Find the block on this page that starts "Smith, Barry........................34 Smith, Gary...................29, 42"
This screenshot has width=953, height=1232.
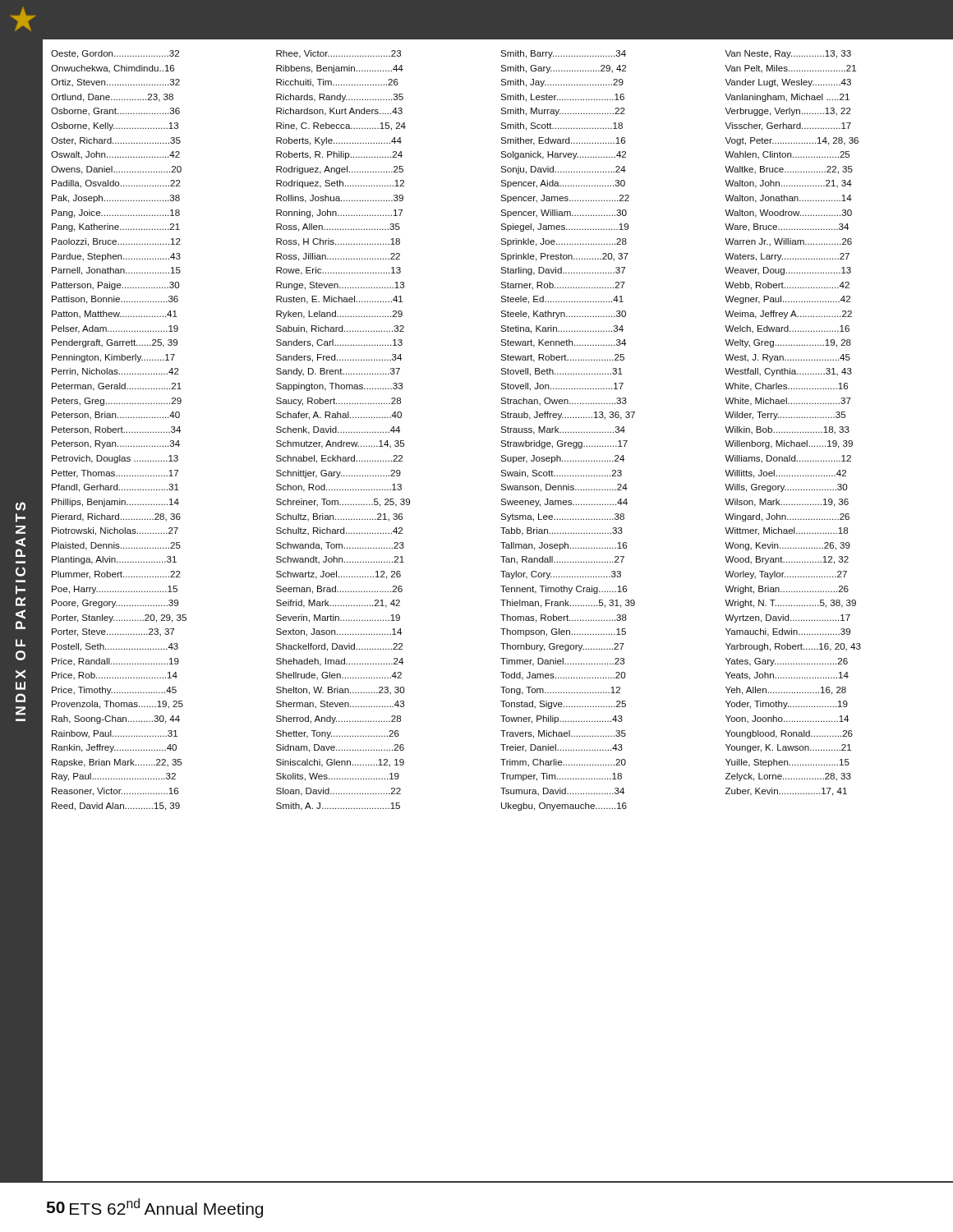(608, 429)
